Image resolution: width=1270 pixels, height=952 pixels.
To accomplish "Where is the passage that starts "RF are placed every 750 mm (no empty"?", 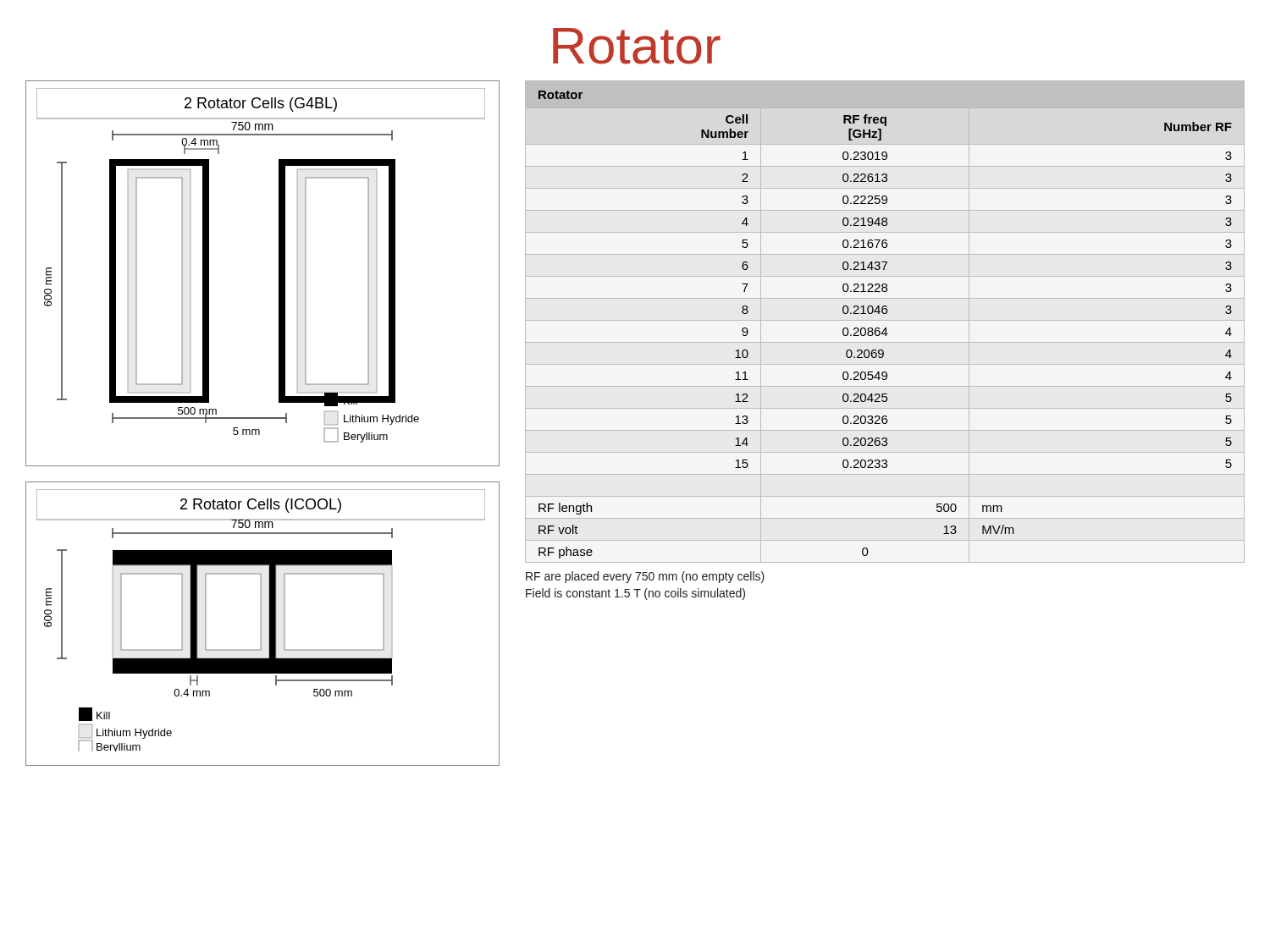I will 645,576.
